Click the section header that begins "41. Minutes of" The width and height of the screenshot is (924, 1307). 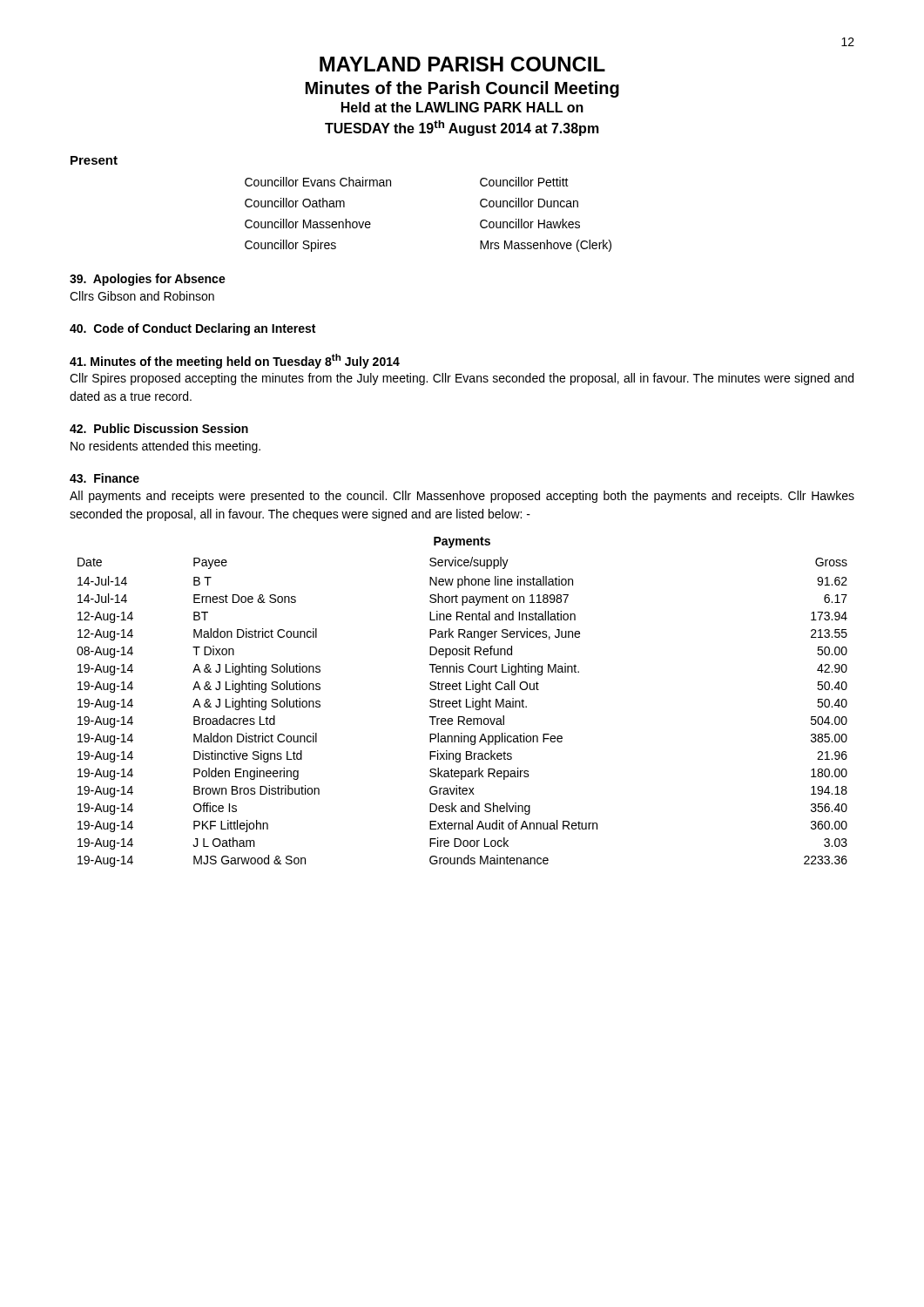tap(235, 359)
